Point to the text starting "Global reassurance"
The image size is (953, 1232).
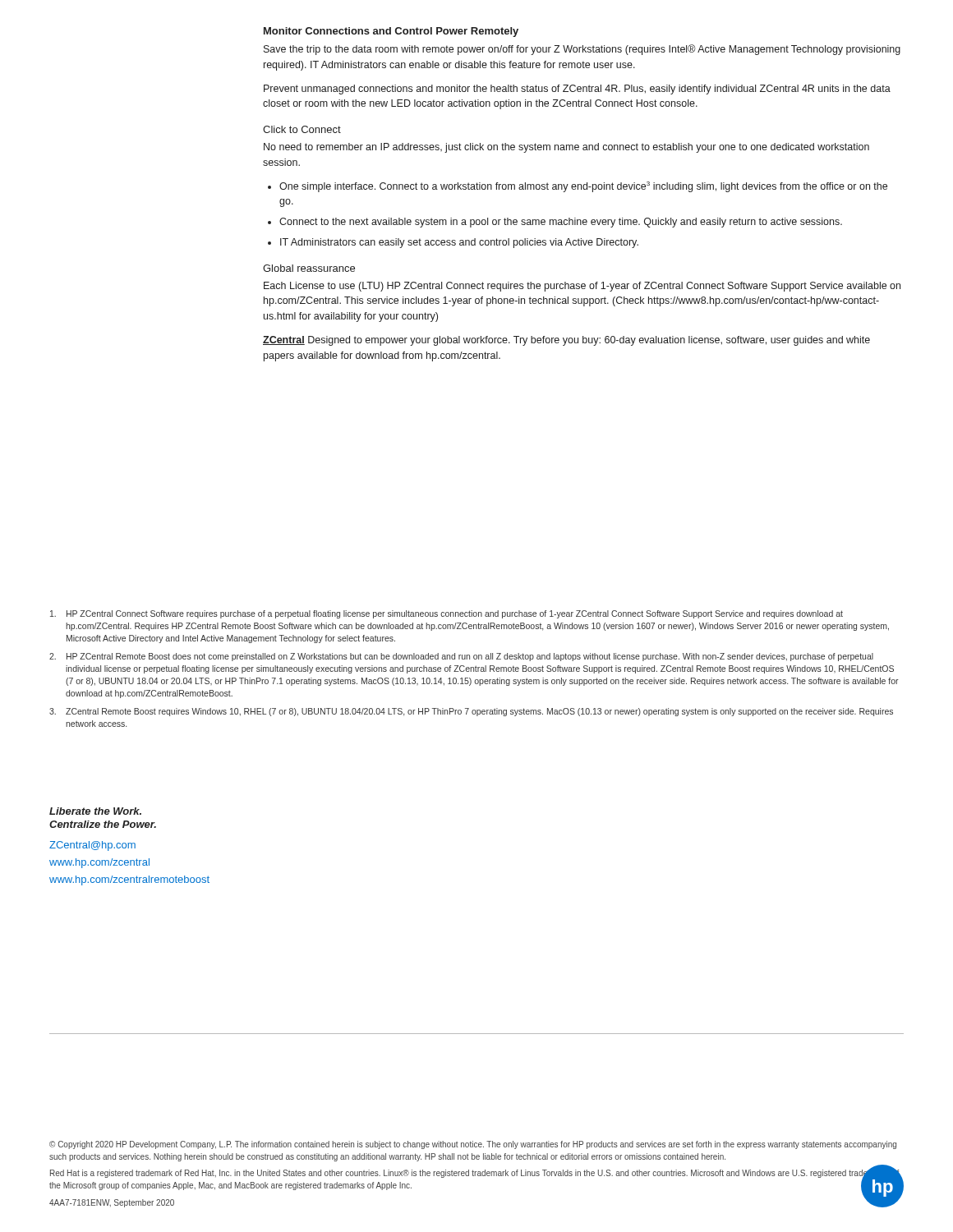(x=309, y=268)
